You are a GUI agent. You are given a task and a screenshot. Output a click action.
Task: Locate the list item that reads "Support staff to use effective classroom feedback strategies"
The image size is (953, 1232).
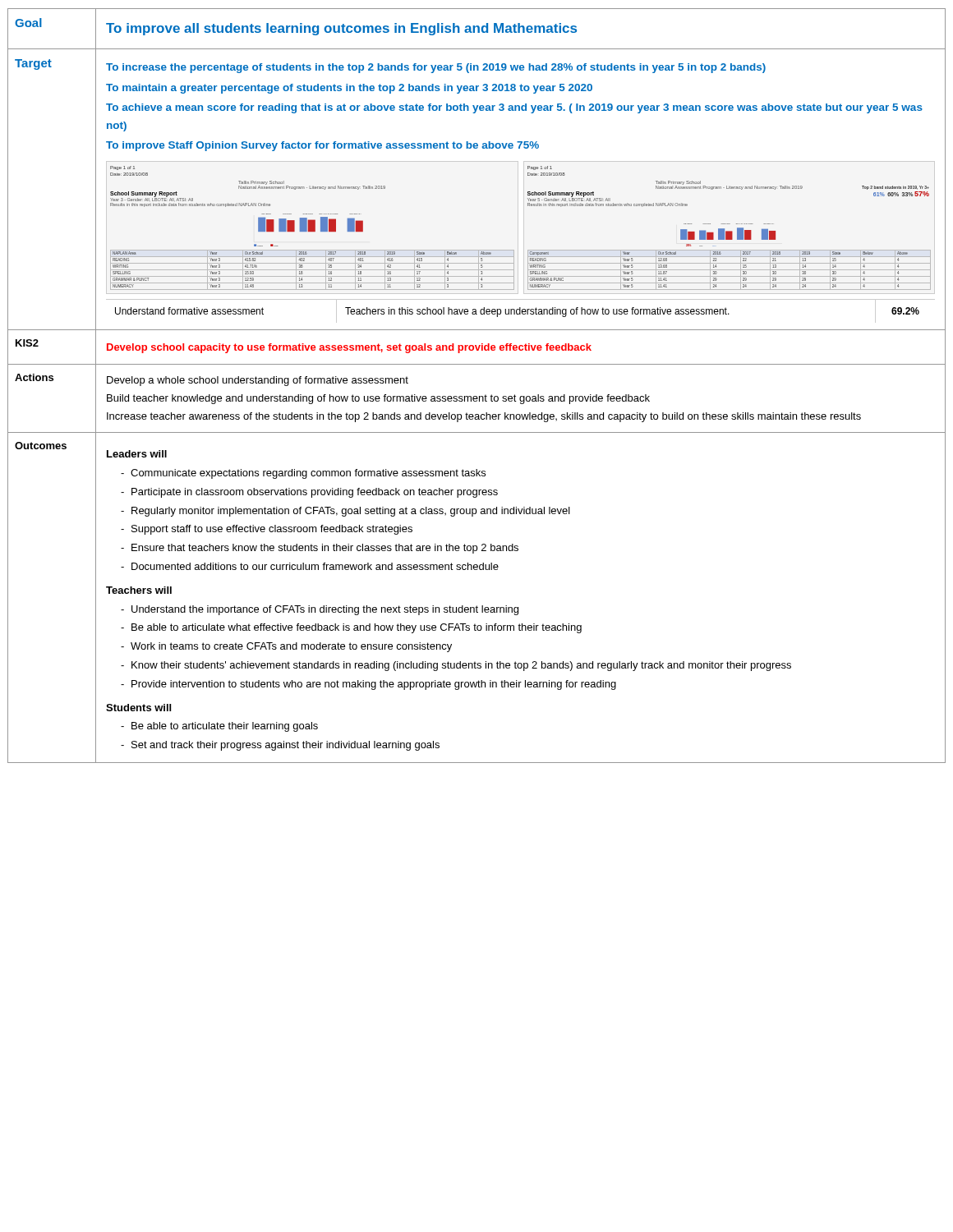coord(272,529)
